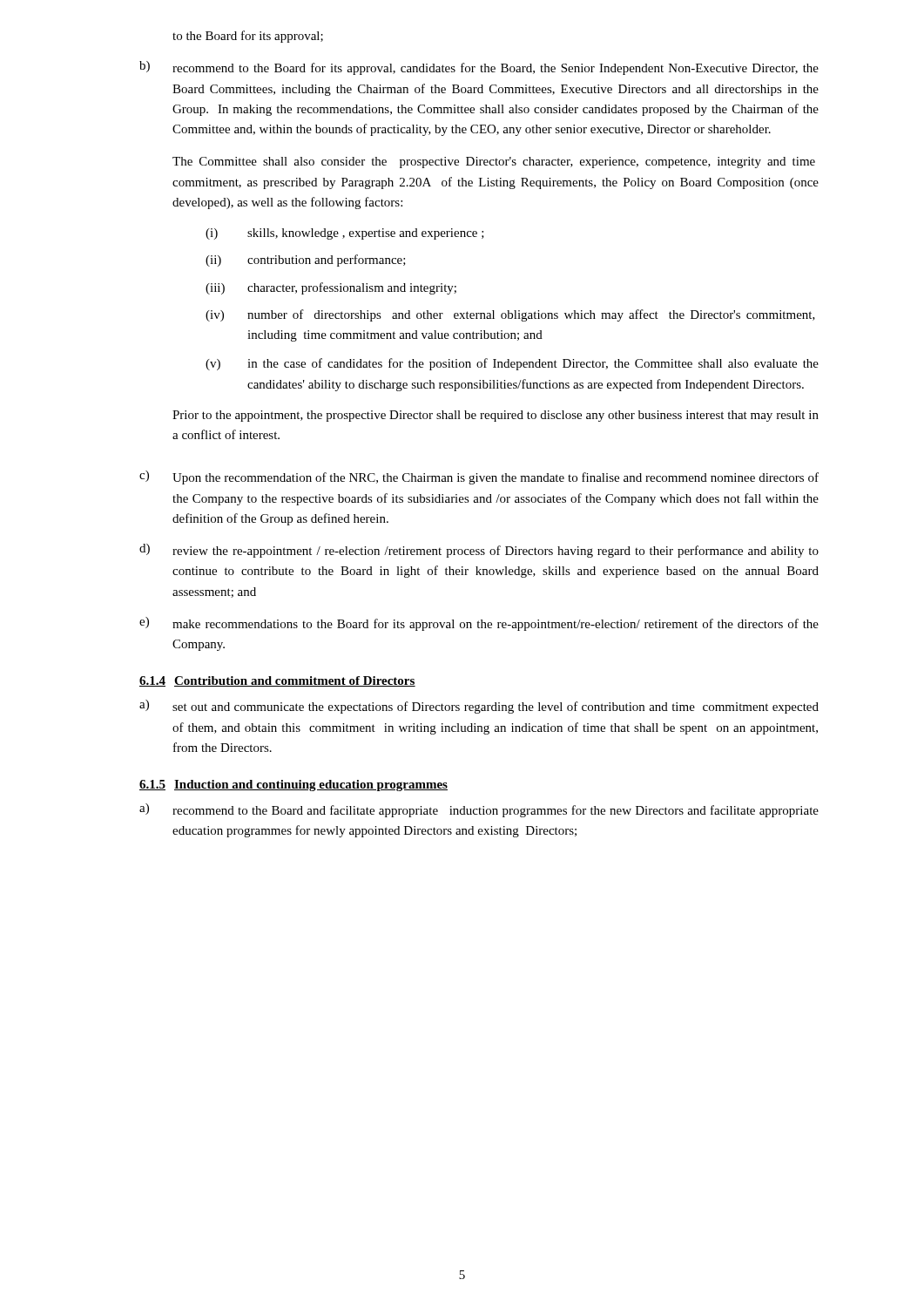
Task: Point to the passage starting "(iii) character, professionalism"
Action: (x=331, y=288)
